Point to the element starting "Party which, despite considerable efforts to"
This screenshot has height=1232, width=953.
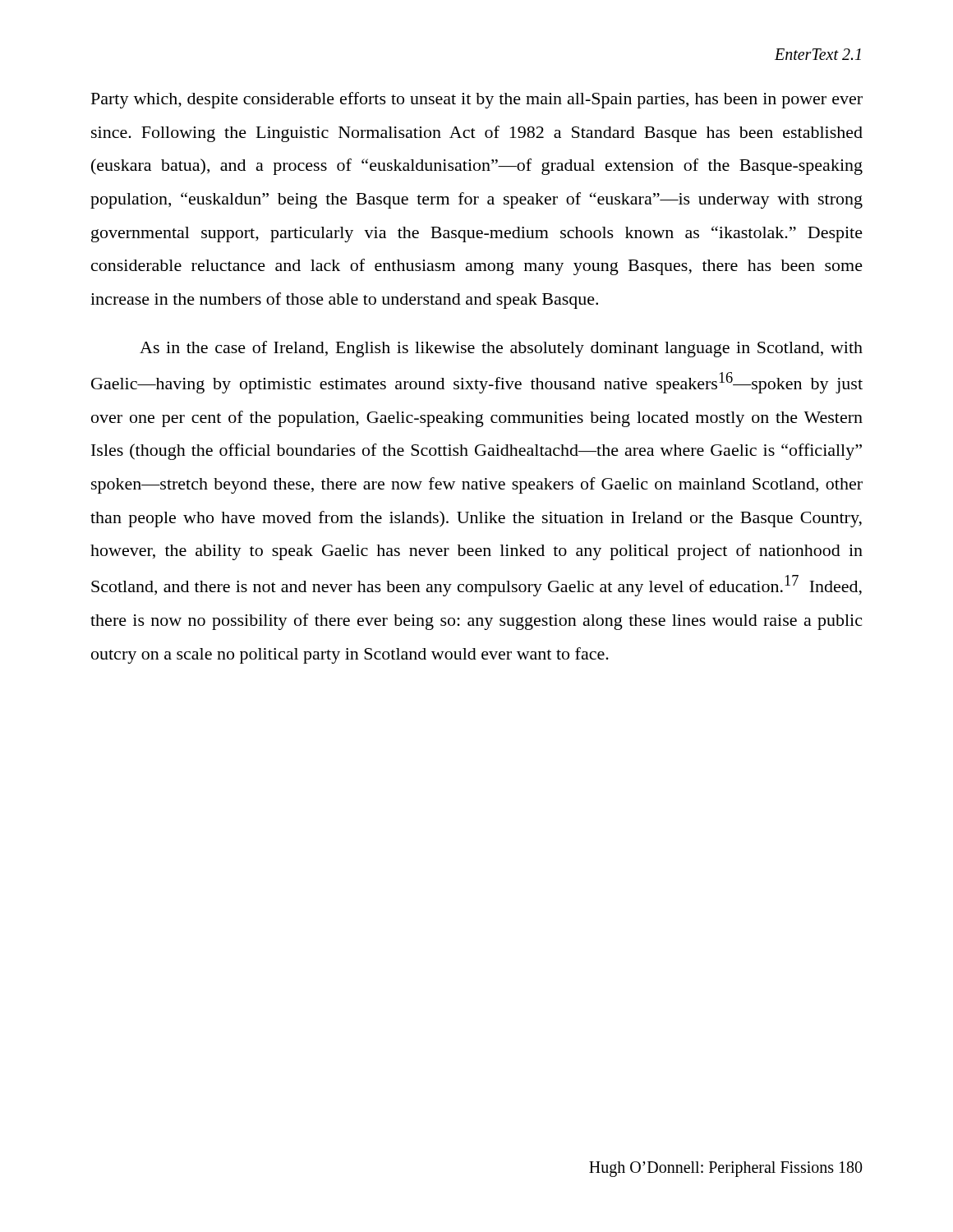(x=476, y=199)
